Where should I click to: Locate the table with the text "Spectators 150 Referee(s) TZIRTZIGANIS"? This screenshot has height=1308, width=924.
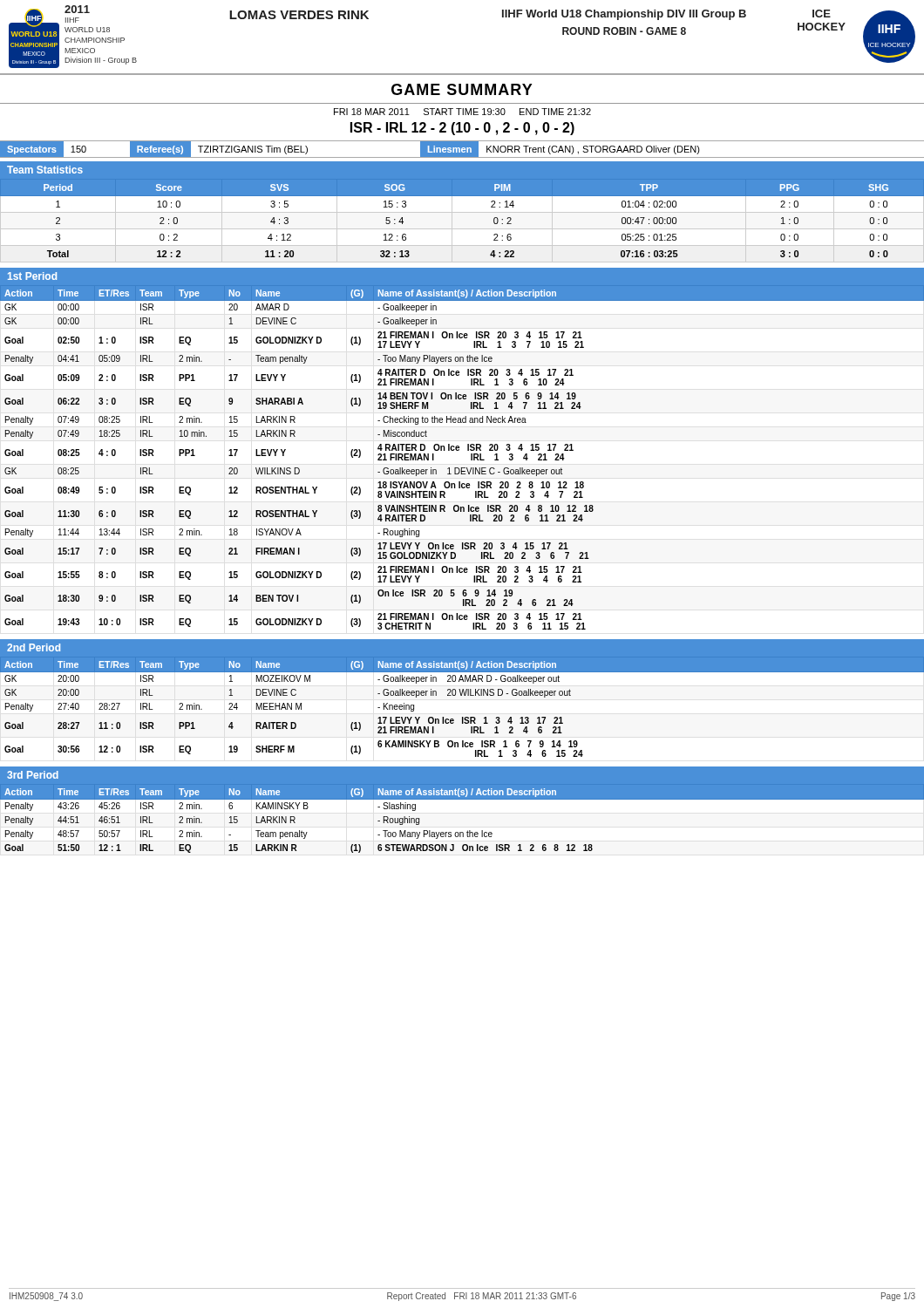point(462,149)
